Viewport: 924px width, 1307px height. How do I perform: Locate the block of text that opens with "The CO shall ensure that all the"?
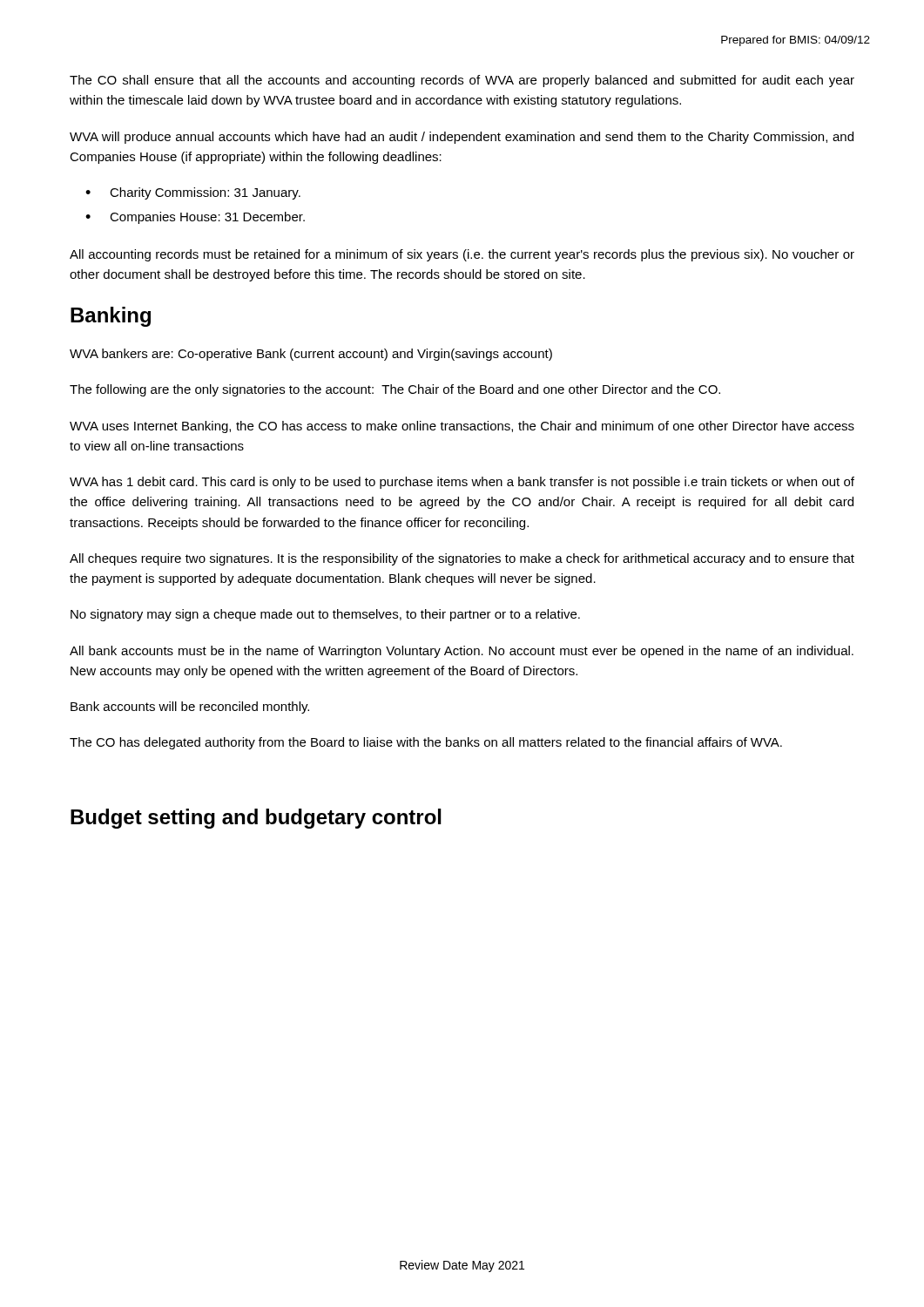pos(462,90)
